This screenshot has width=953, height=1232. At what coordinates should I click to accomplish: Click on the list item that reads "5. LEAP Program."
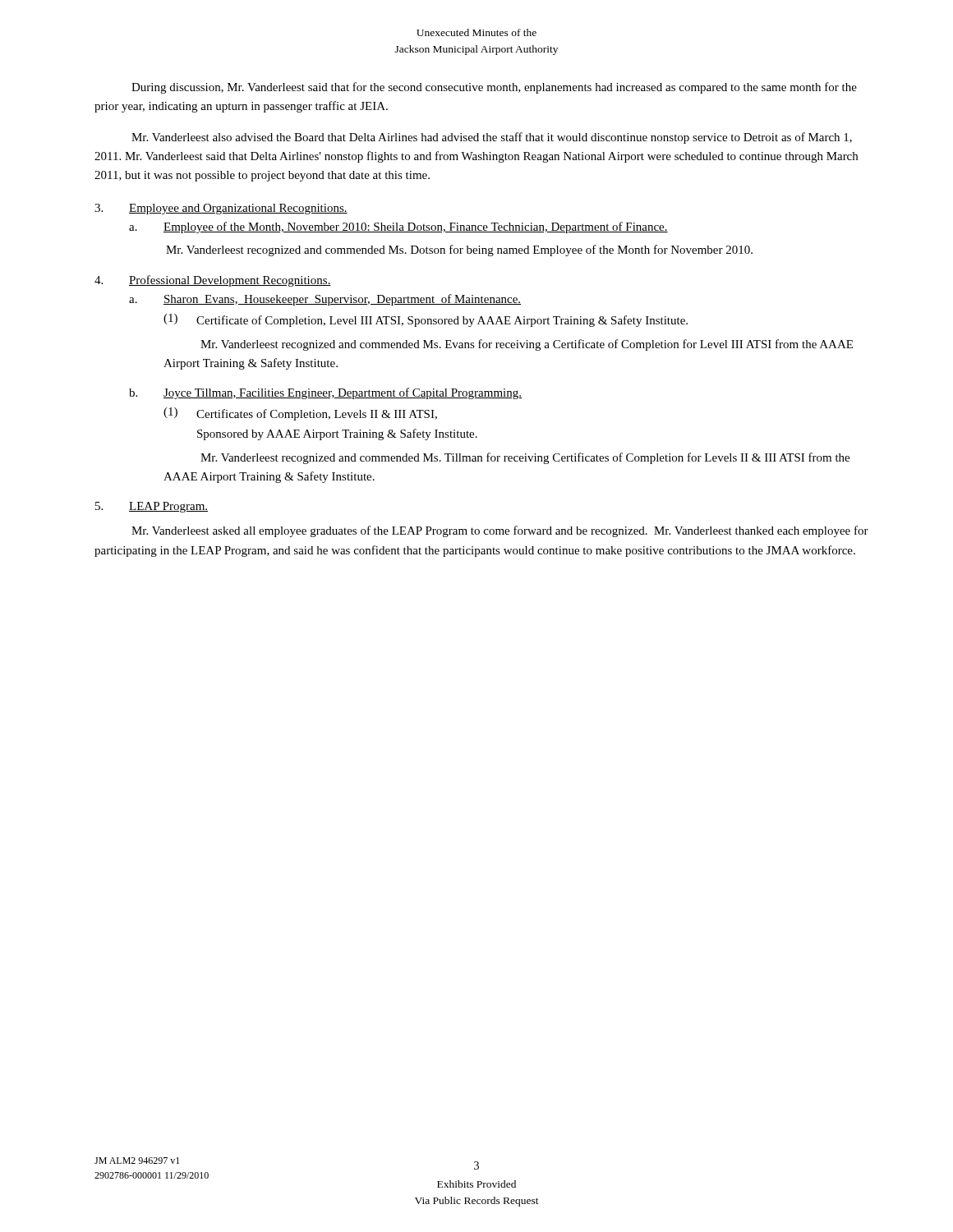click(152, 507)
